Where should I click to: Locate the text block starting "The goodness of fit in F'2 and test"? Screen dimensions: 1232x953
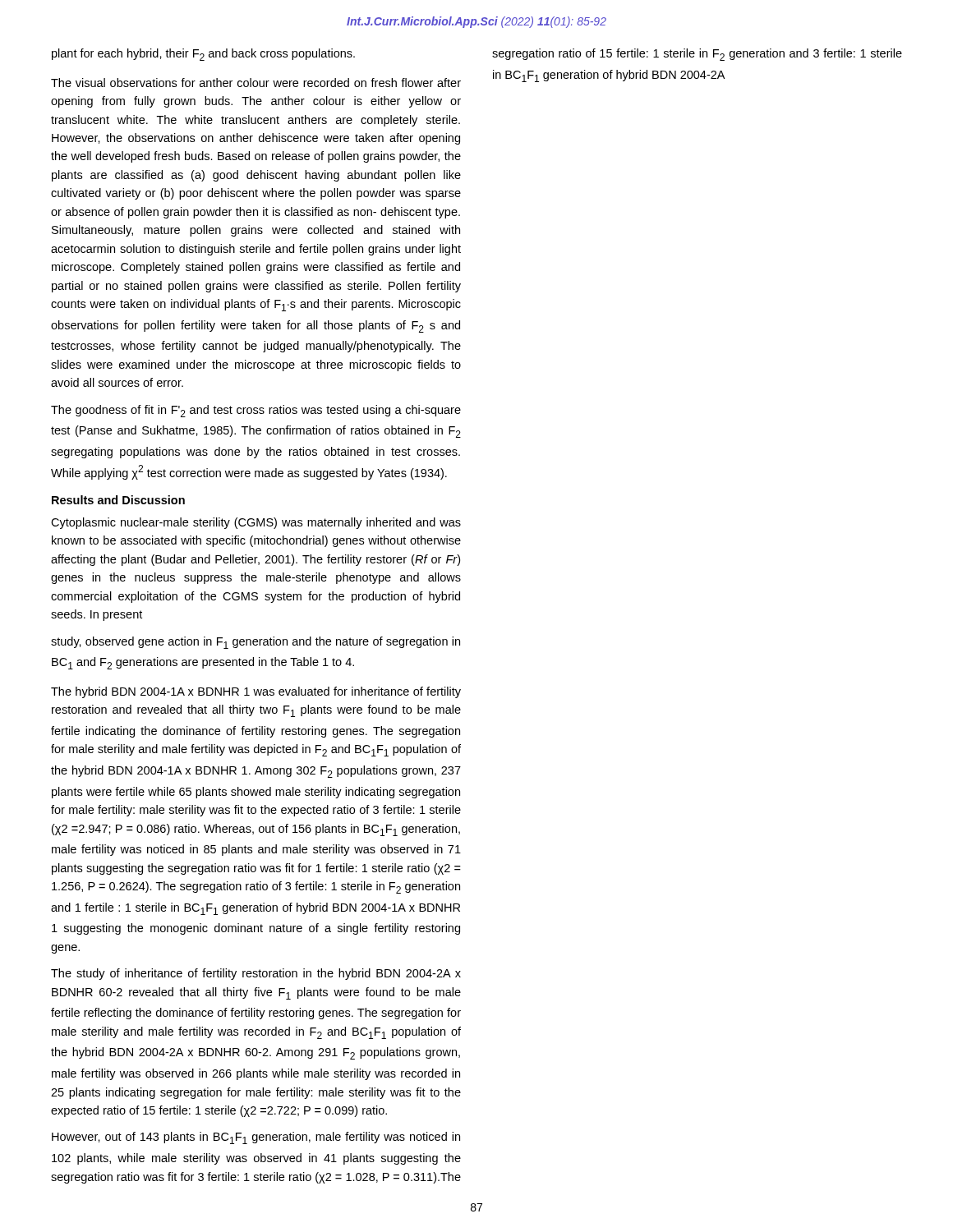[256, 441]
